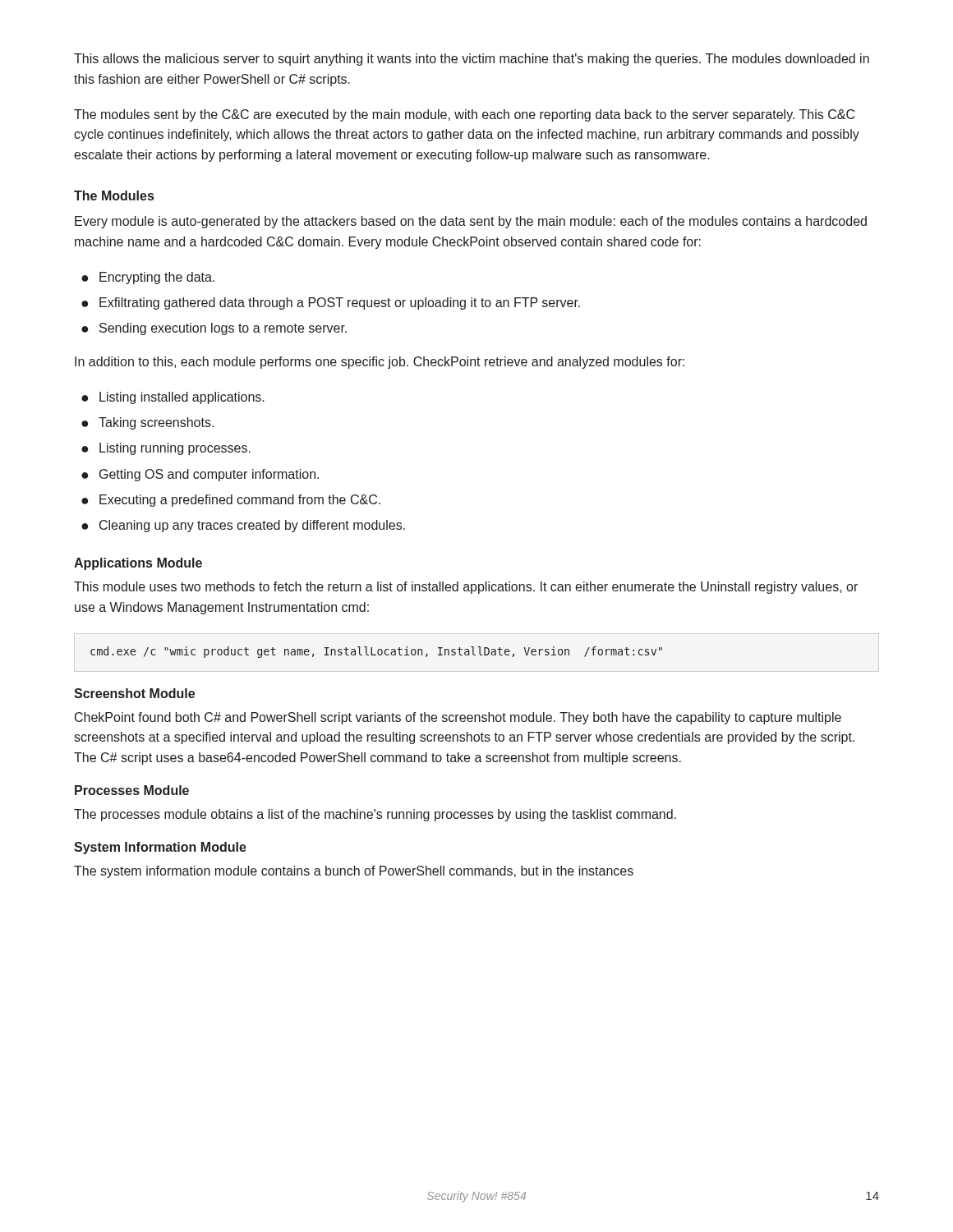Select the section header that says "Screenshot Module"
953x1232 pixels.
[135, 693]
